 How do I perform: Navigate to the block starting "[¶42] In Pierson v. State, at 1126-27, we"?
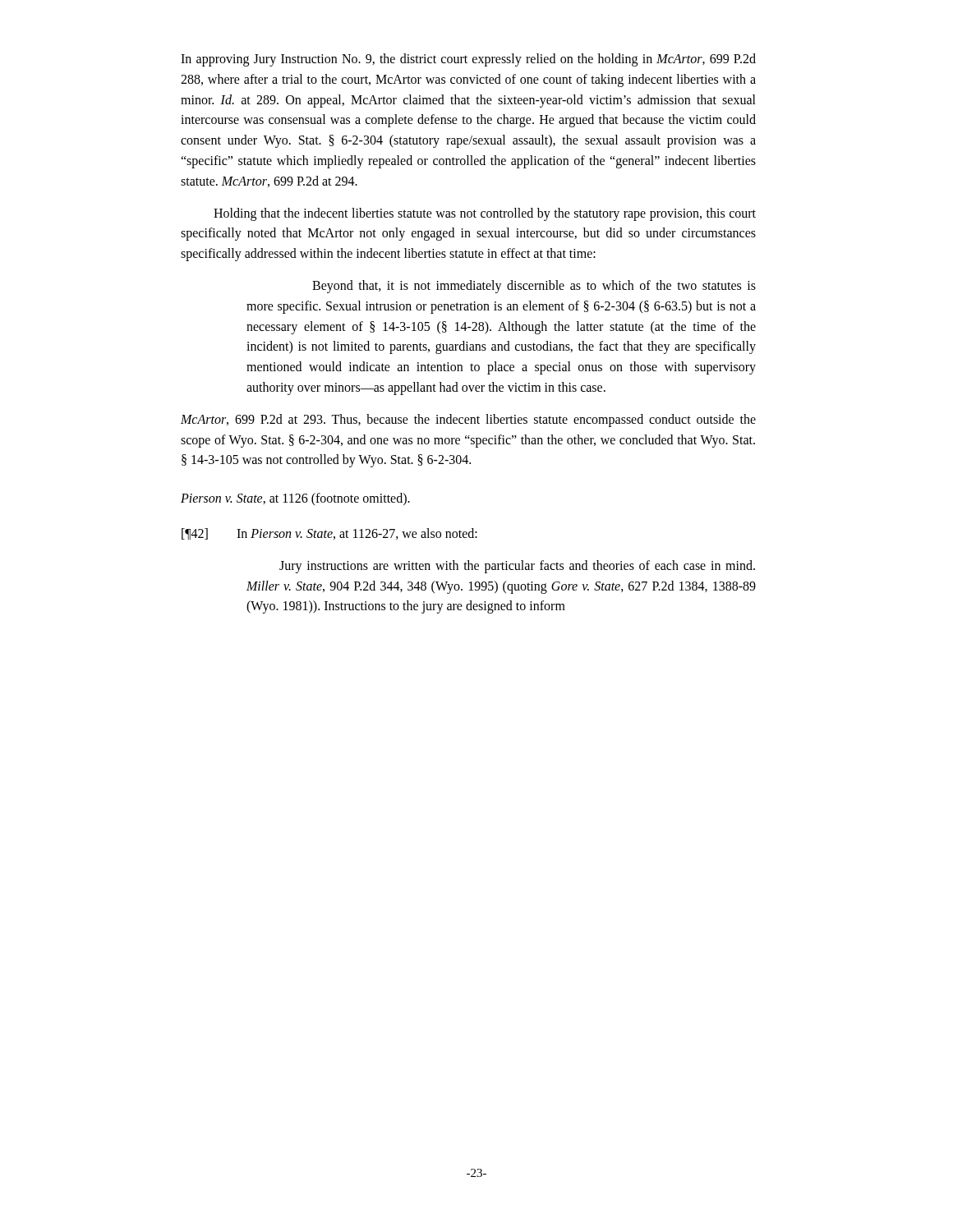(x=468, y=534)
